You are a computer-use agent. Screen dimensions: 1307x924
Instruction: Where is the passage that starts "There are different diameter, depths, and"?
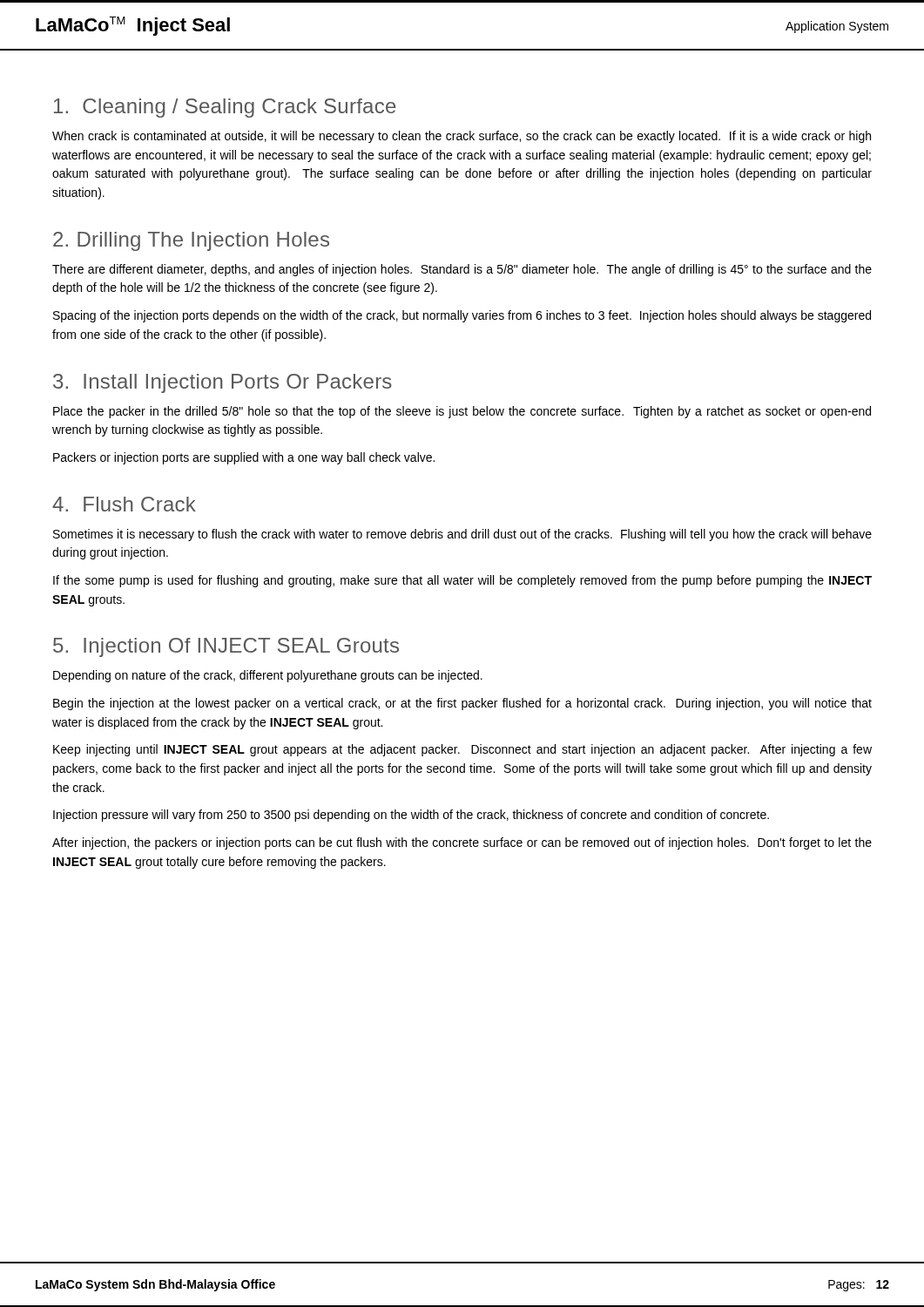[462, 278]
